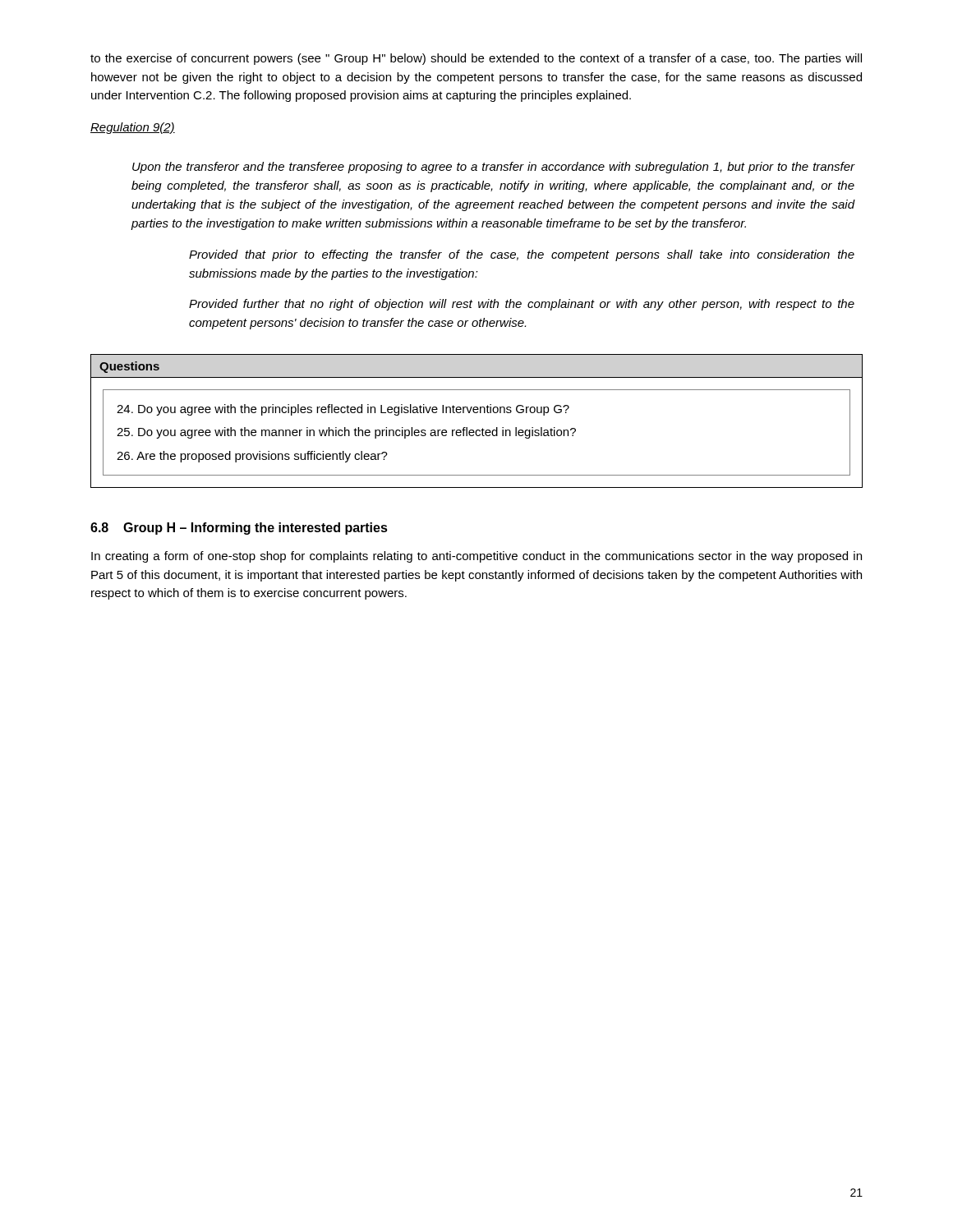
Task: Click on the passage starting "6.8 Group H – Informing the interested parties"
Action: click(x=239, y=528)
